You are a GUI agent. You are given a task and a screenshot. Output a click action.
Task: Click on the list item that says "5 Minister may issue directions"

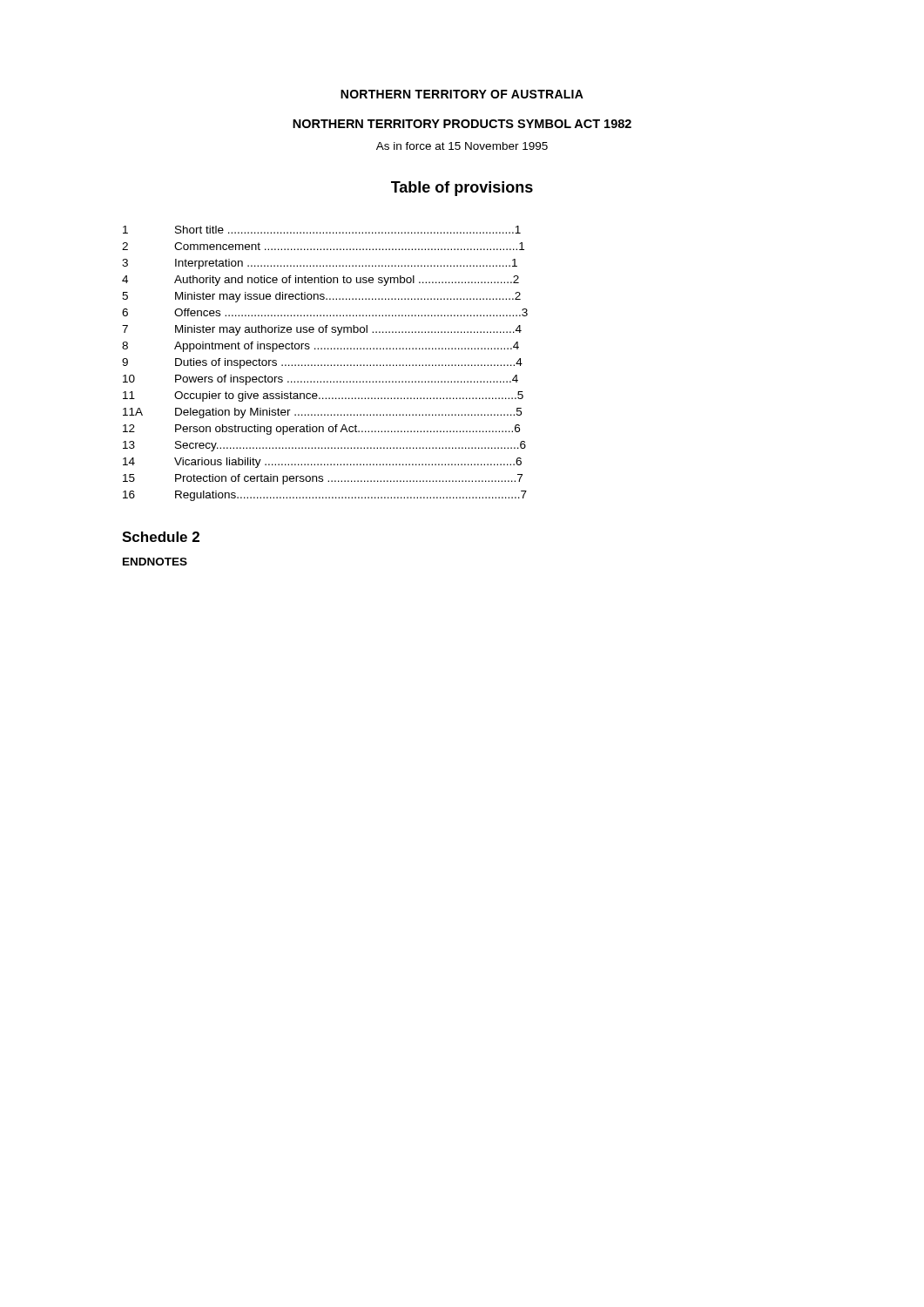click(x=462, y=296)
